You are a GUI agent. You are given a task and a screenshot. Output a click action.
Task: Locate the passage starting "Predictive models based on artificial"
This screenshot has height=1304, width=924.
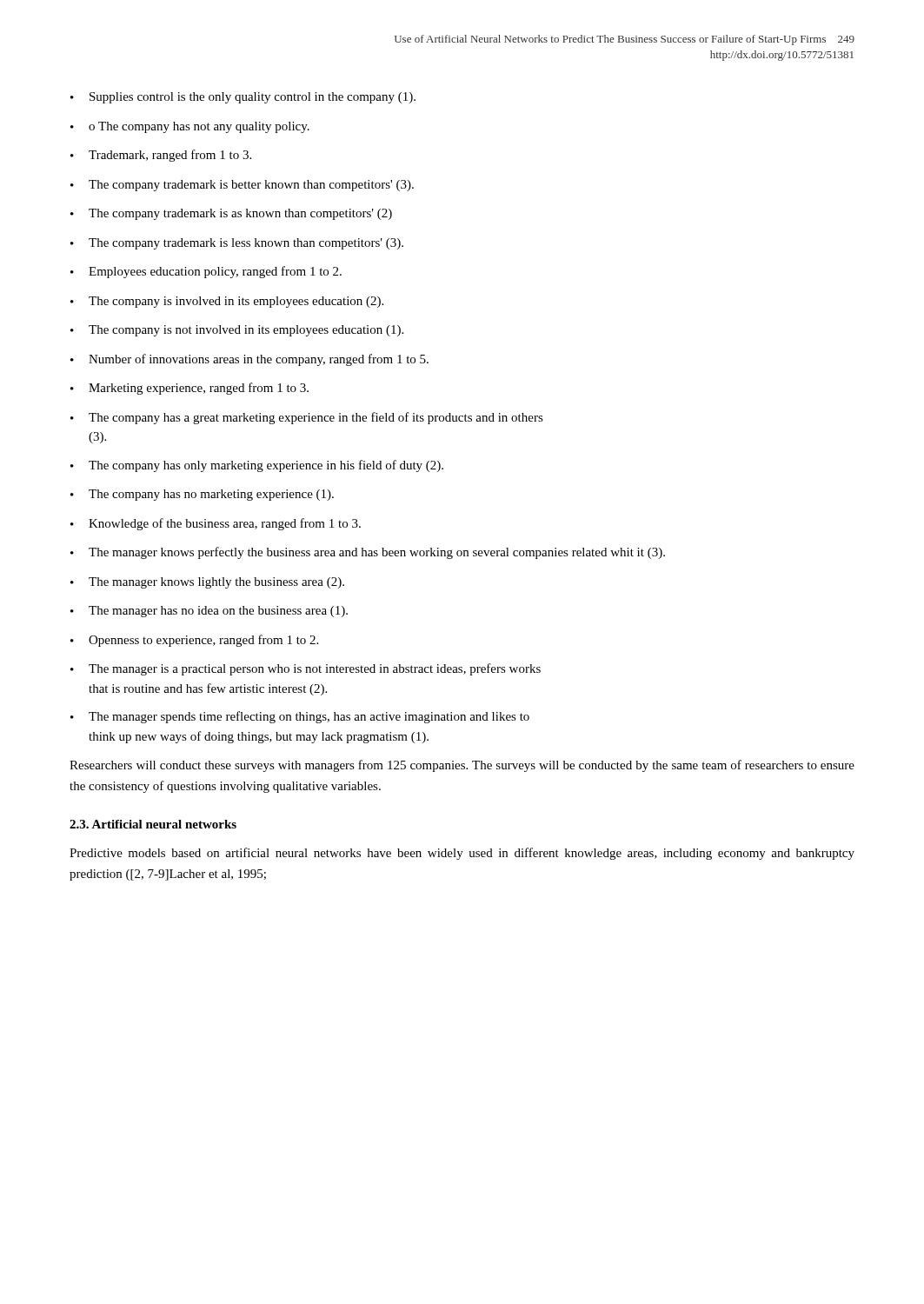click(462, 863)
